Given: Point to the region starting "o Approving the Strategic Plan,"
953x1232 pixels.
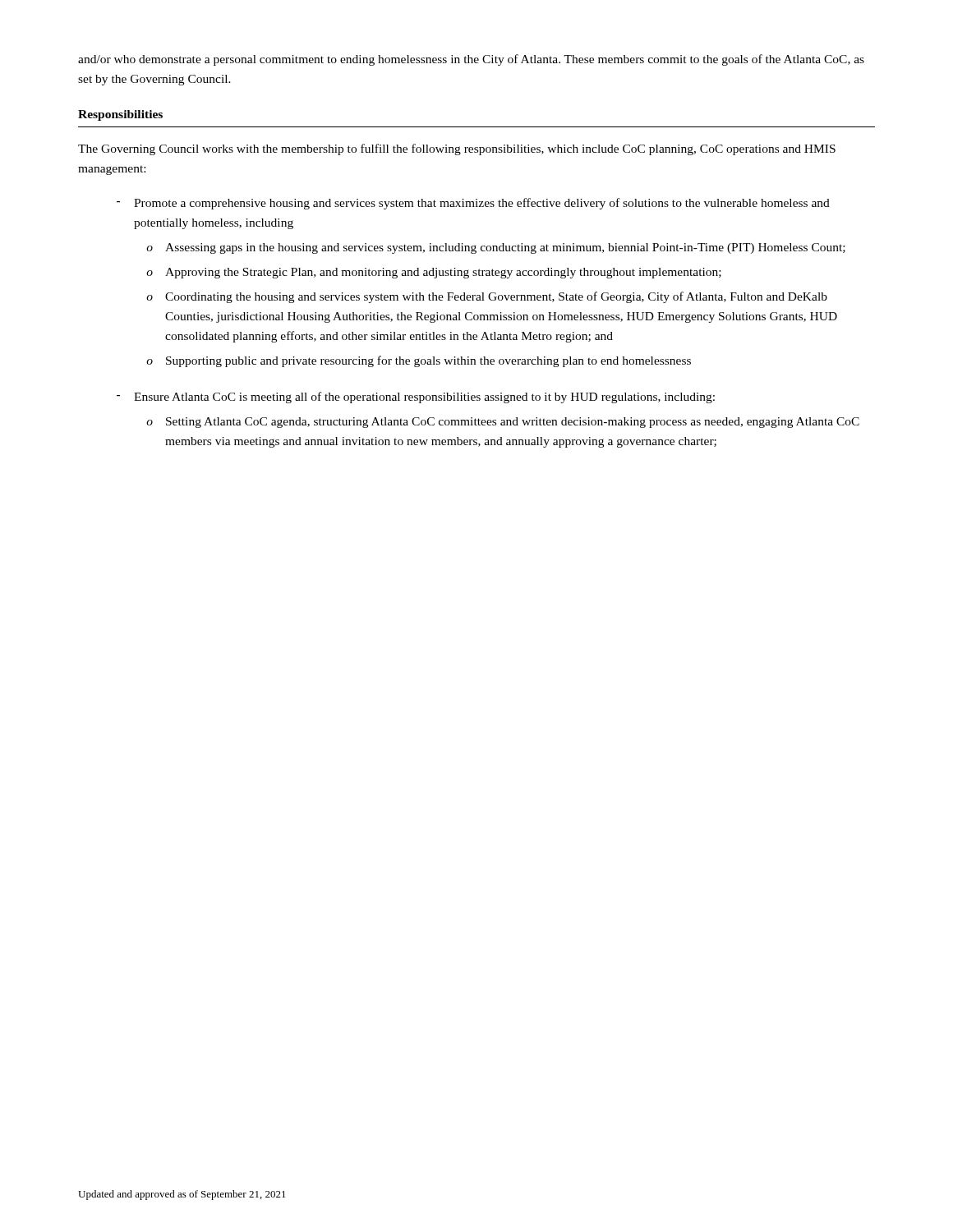Looking at the screenshot, I should click(x=504, y=272).
